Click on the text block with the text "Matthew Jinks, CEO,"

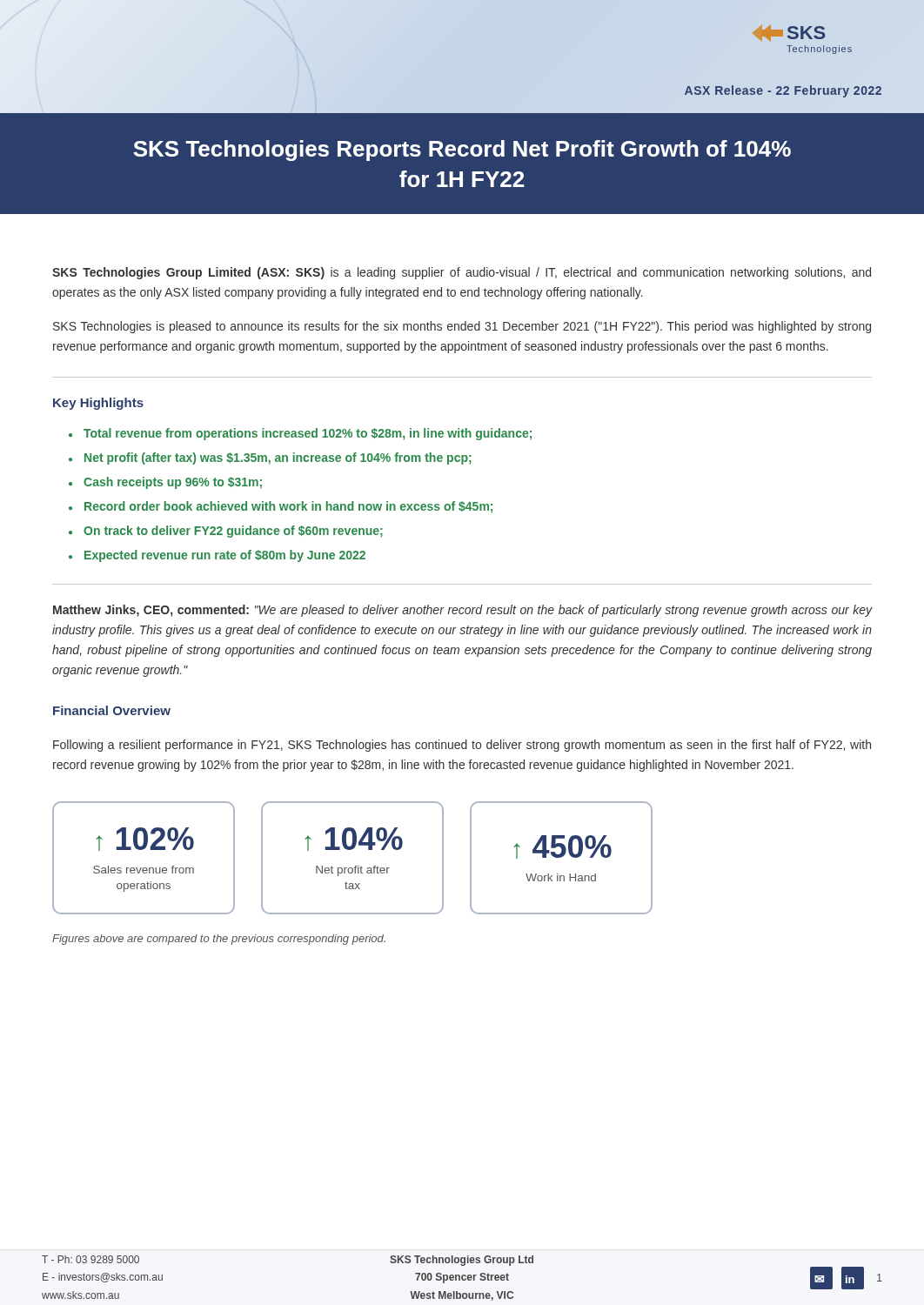coord(462,640)
